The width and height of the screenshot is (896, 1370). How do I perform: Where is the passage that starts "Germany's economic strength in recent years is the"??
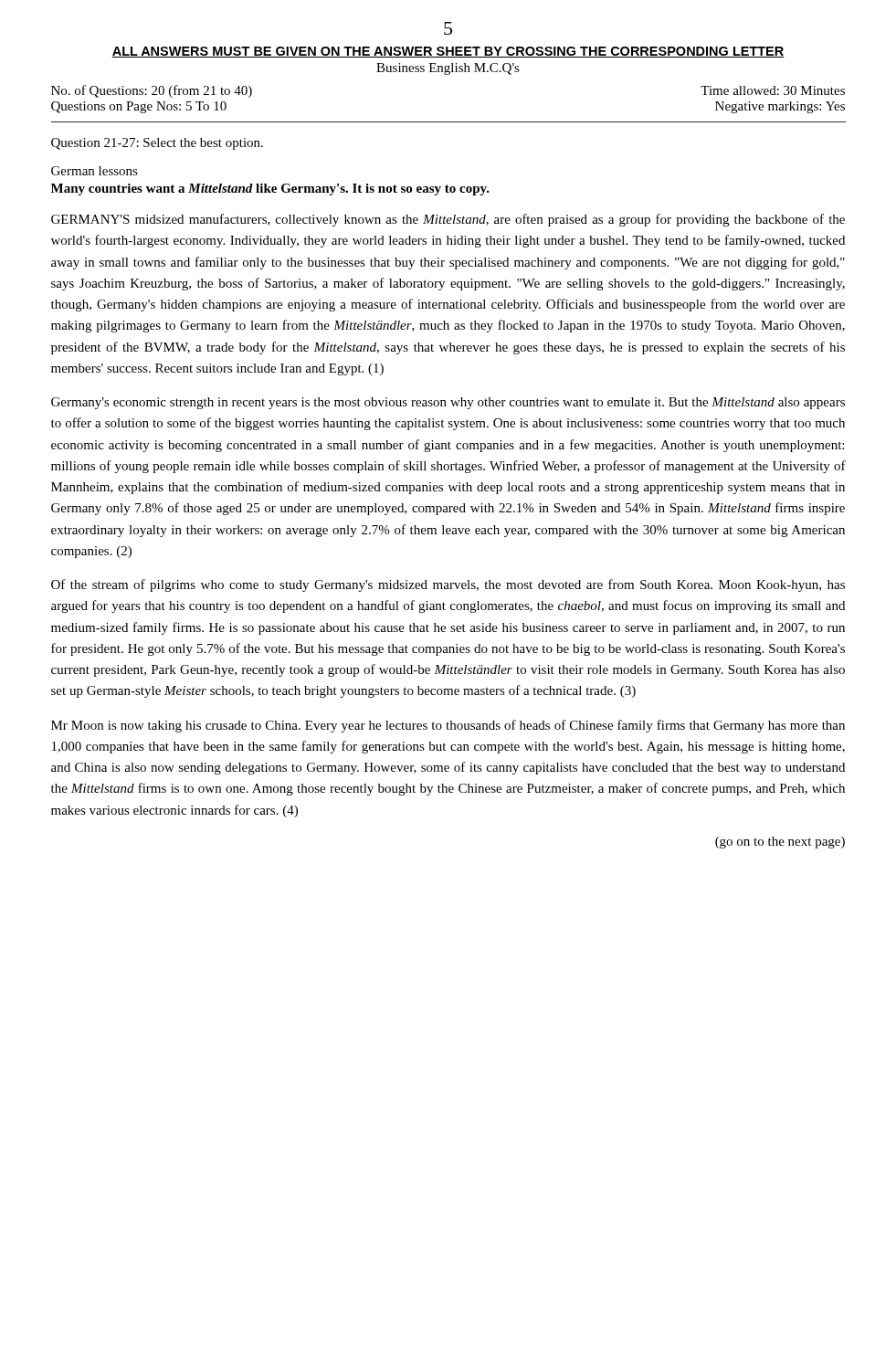click(448, 476)
